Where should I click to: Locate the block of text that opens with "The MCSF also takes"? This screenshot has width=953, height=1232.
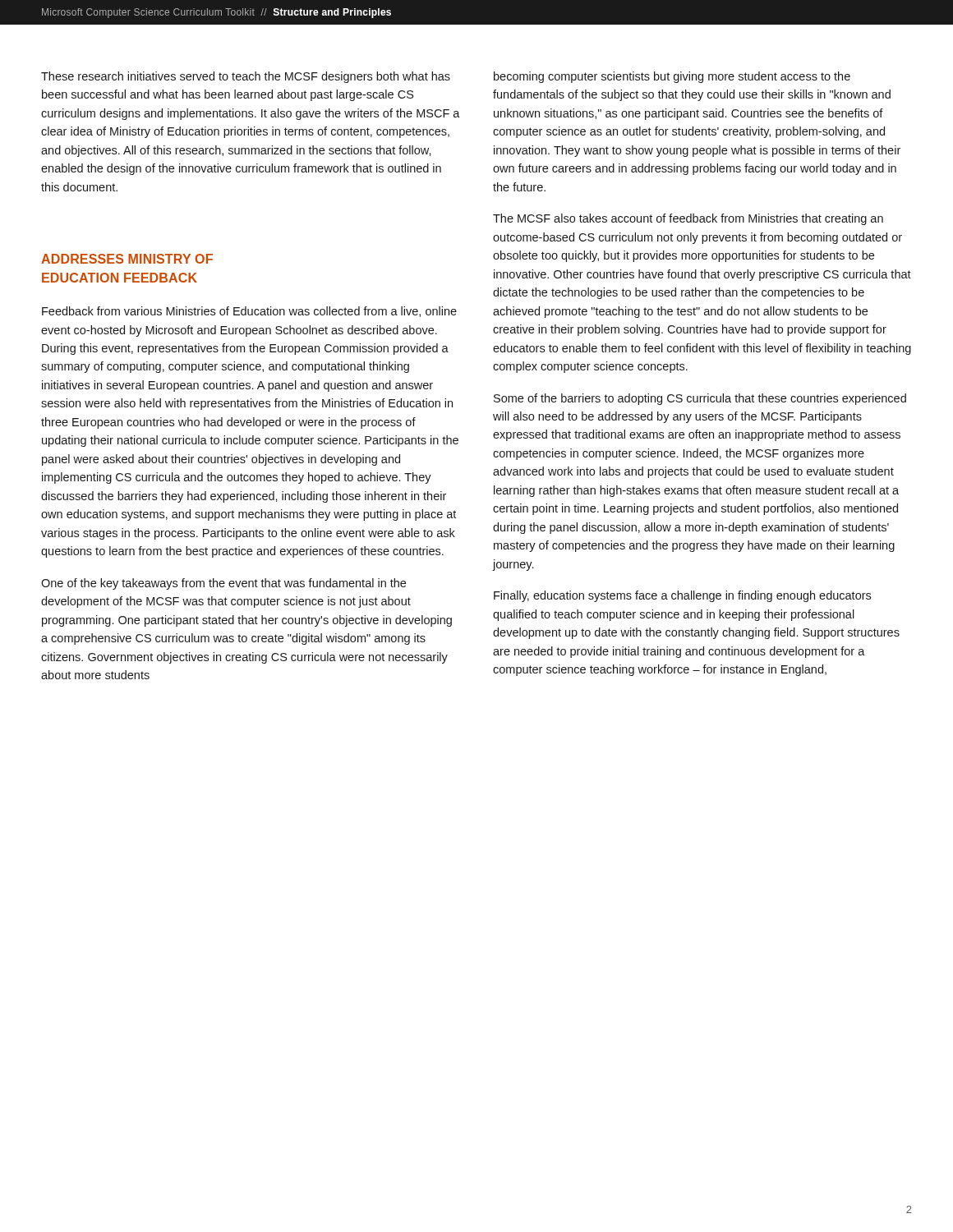pyautogui.click(x=702, y=293)
